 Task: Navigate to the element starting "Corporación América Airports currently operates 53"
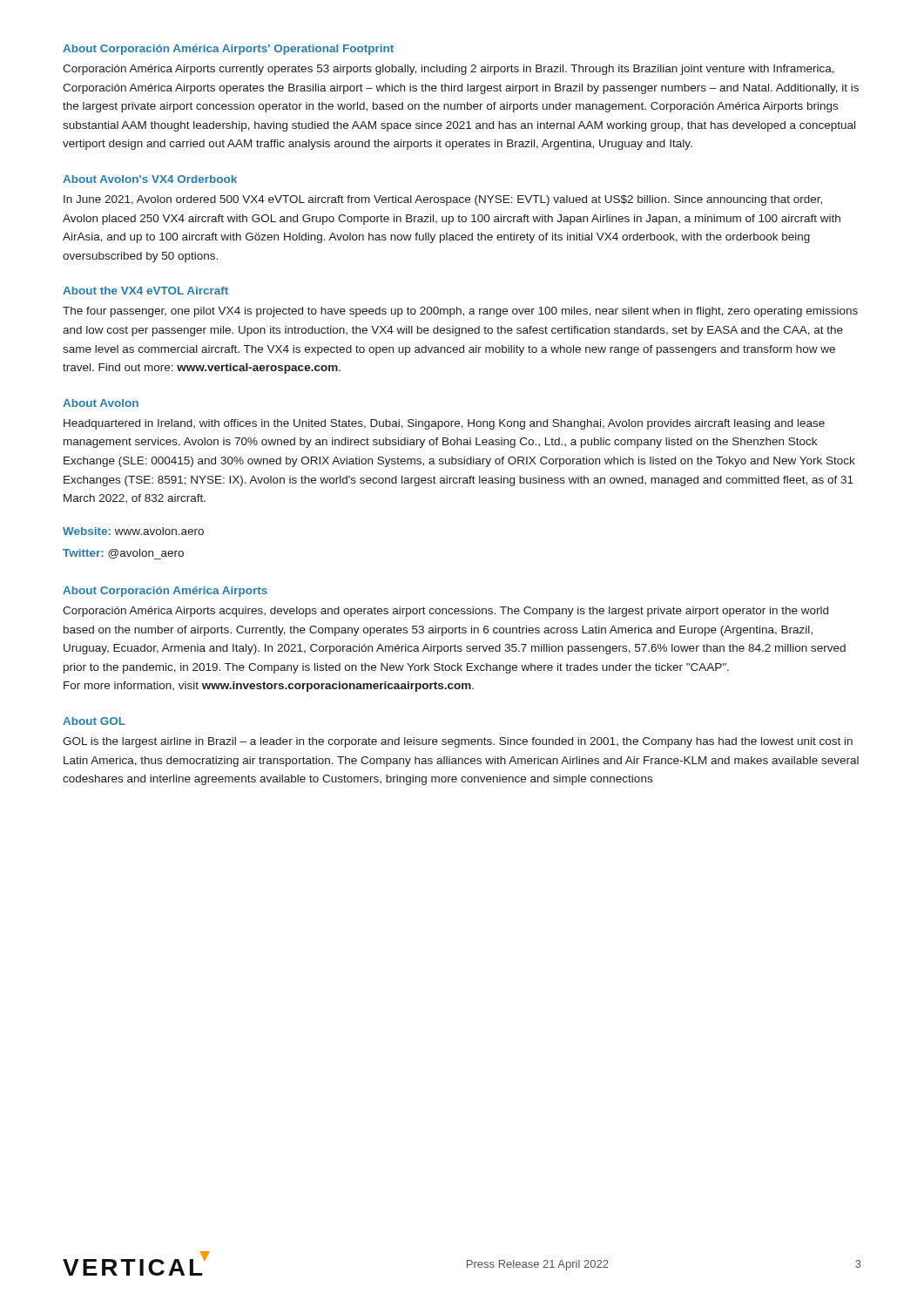pos(461,106)
